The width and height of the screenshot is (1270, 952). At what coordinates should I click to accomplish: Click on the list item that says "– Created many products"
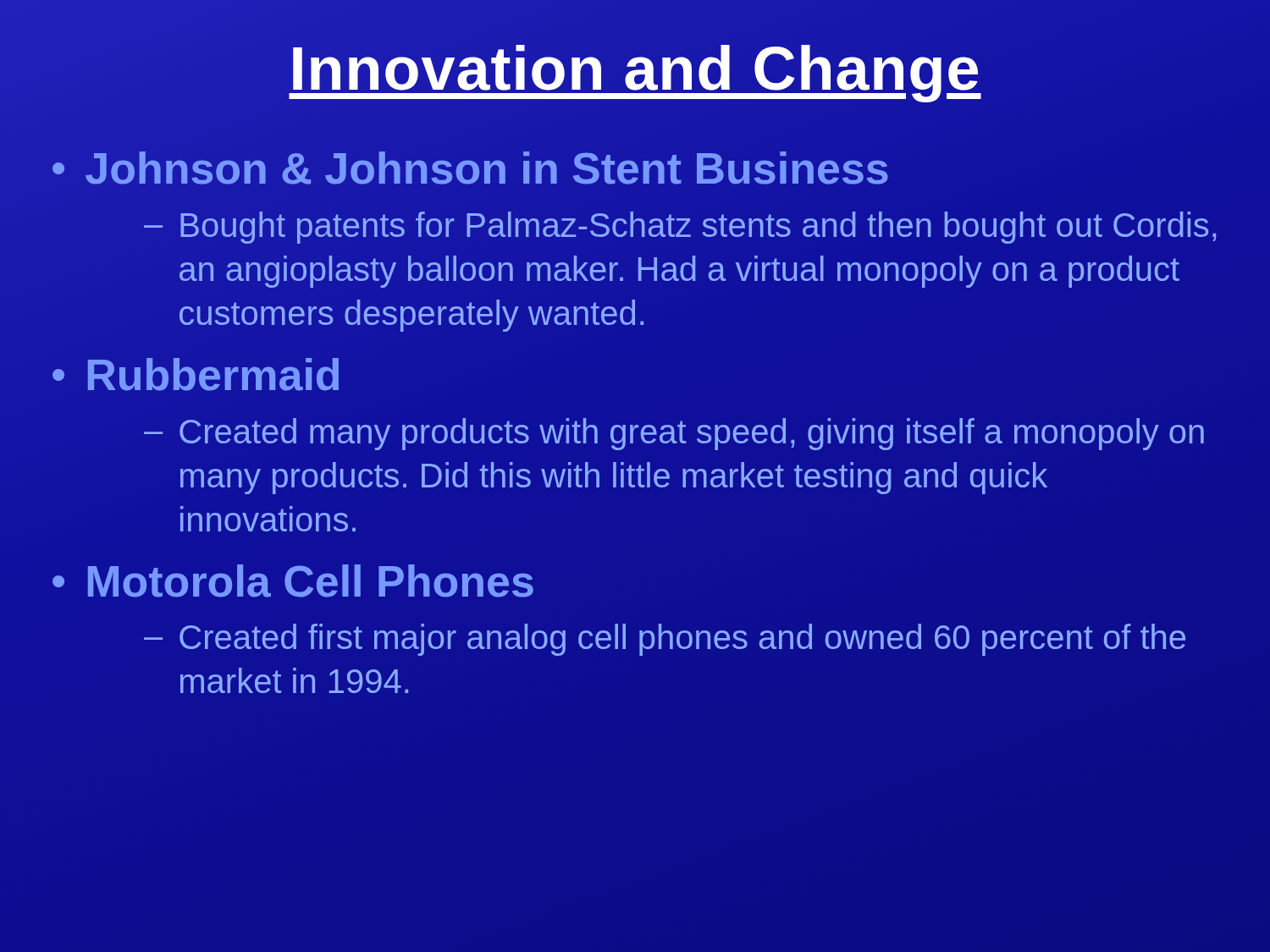[x=682, y=475]
